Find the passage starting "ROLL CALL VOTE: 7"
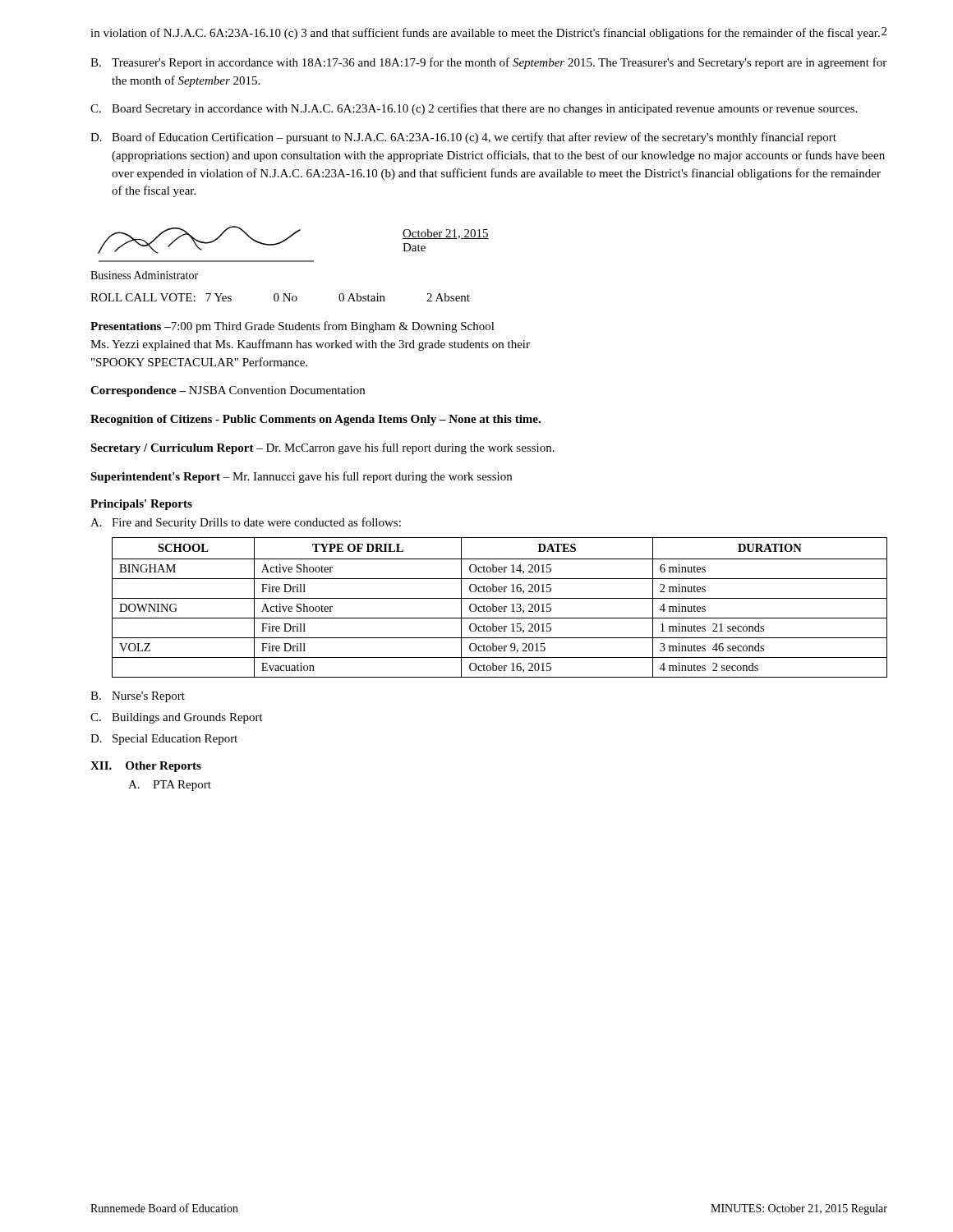This screenshot has height=1232, width=953. (x=280, y=298)
